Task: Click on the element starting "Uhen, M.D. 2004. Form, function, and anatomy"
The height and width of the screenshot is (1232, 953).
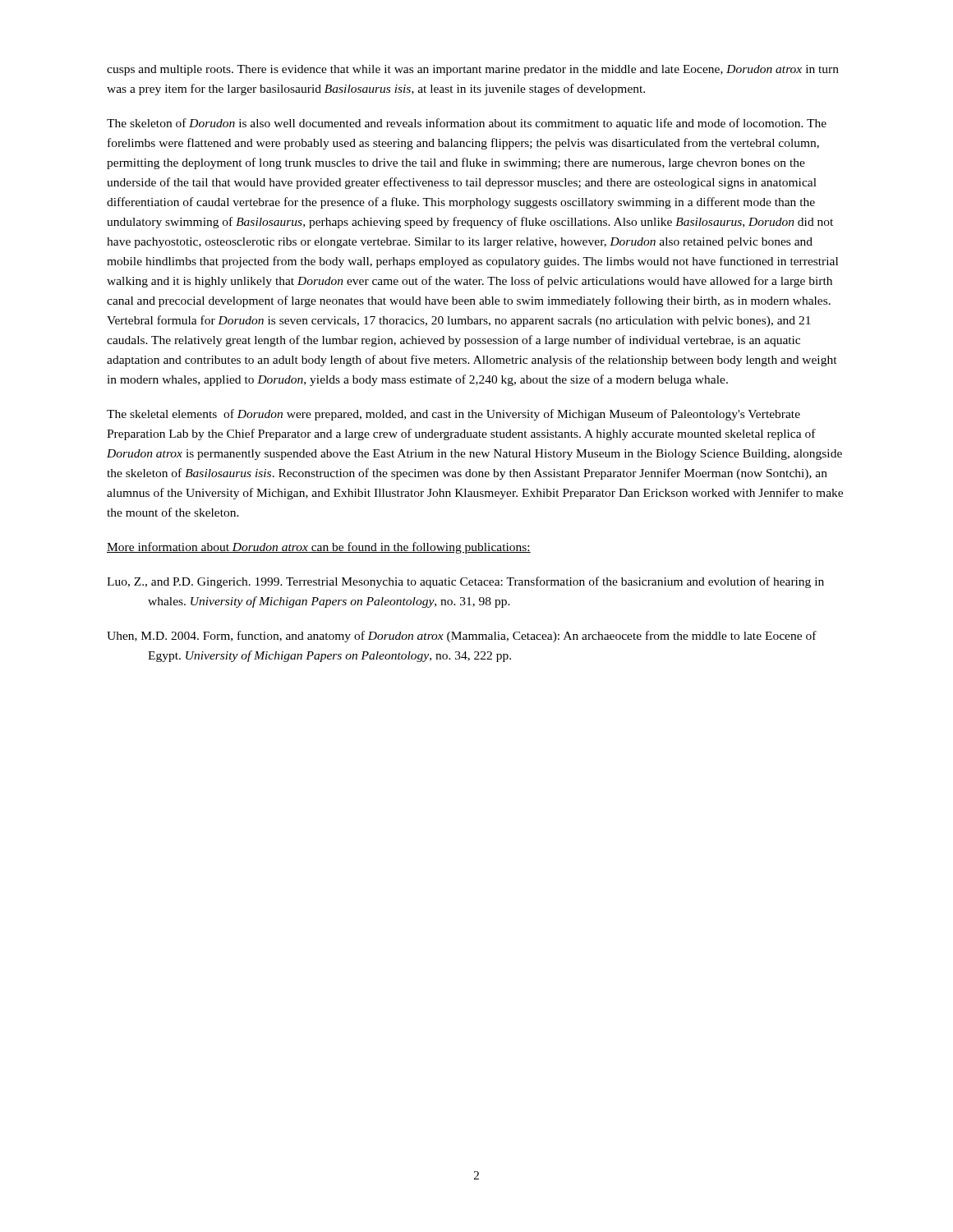Action: click(461, 646)
